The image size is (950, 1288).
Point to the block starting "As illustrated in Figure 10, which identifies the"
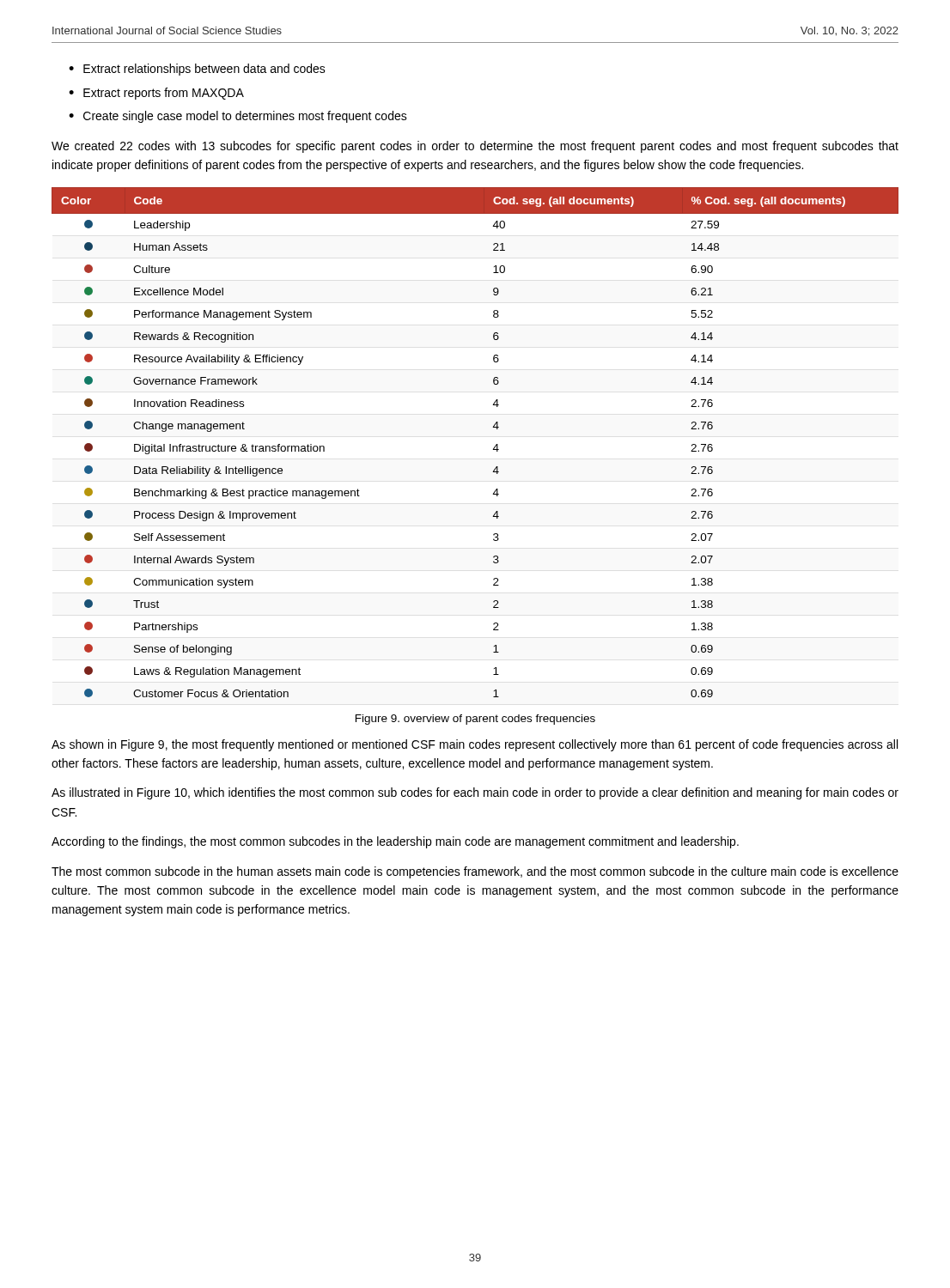[x=475, y=802]
